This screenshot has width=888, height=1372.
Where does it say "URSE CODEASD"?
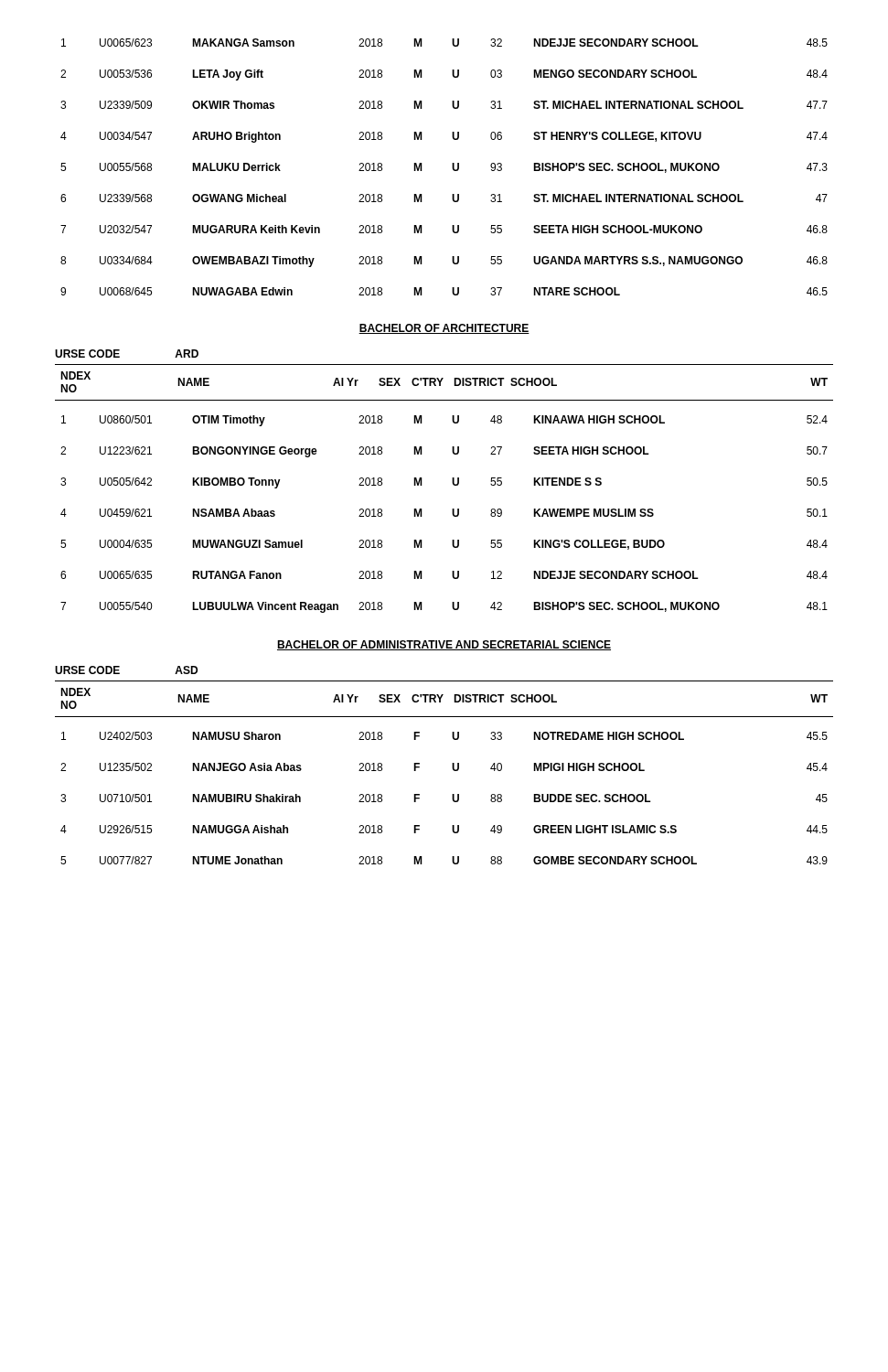tap(127, 670)
